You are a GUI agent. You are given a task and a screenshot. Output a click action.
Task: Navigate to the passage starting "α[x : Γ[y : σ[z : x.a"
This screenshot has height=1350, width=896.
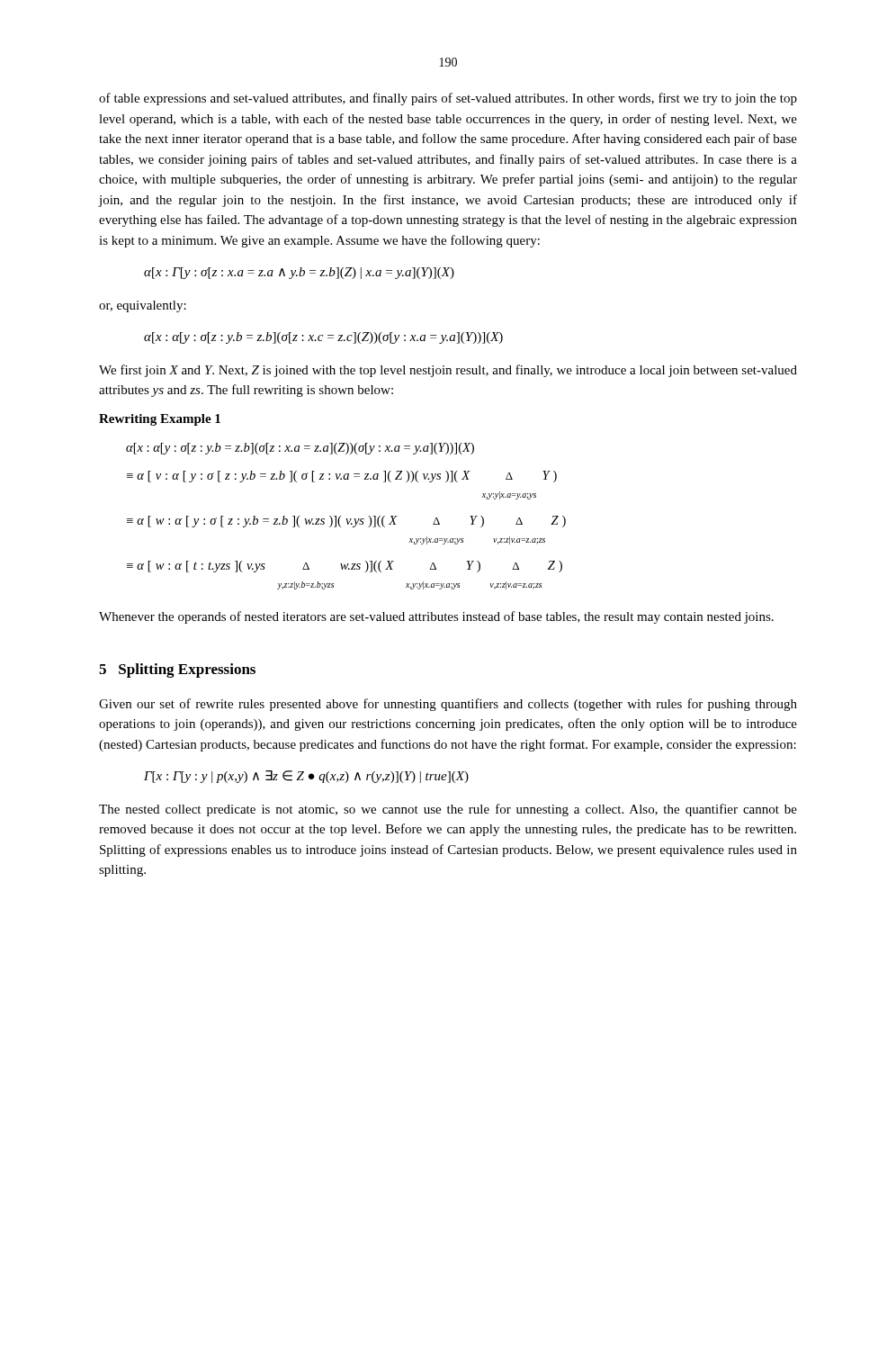coord(299,272)
